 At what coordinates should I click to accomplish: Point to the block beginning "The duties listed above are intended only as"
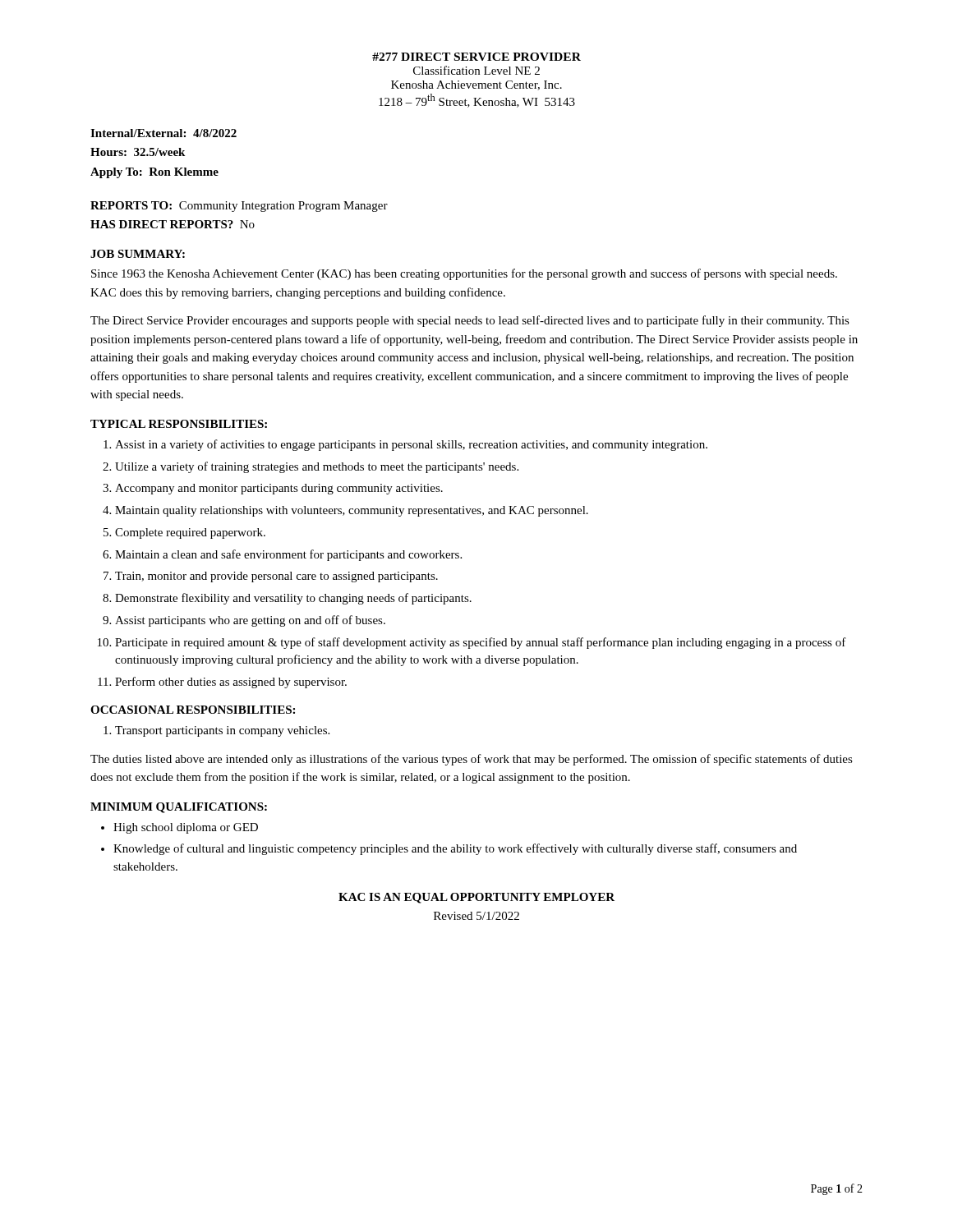[x=471, y=768]
